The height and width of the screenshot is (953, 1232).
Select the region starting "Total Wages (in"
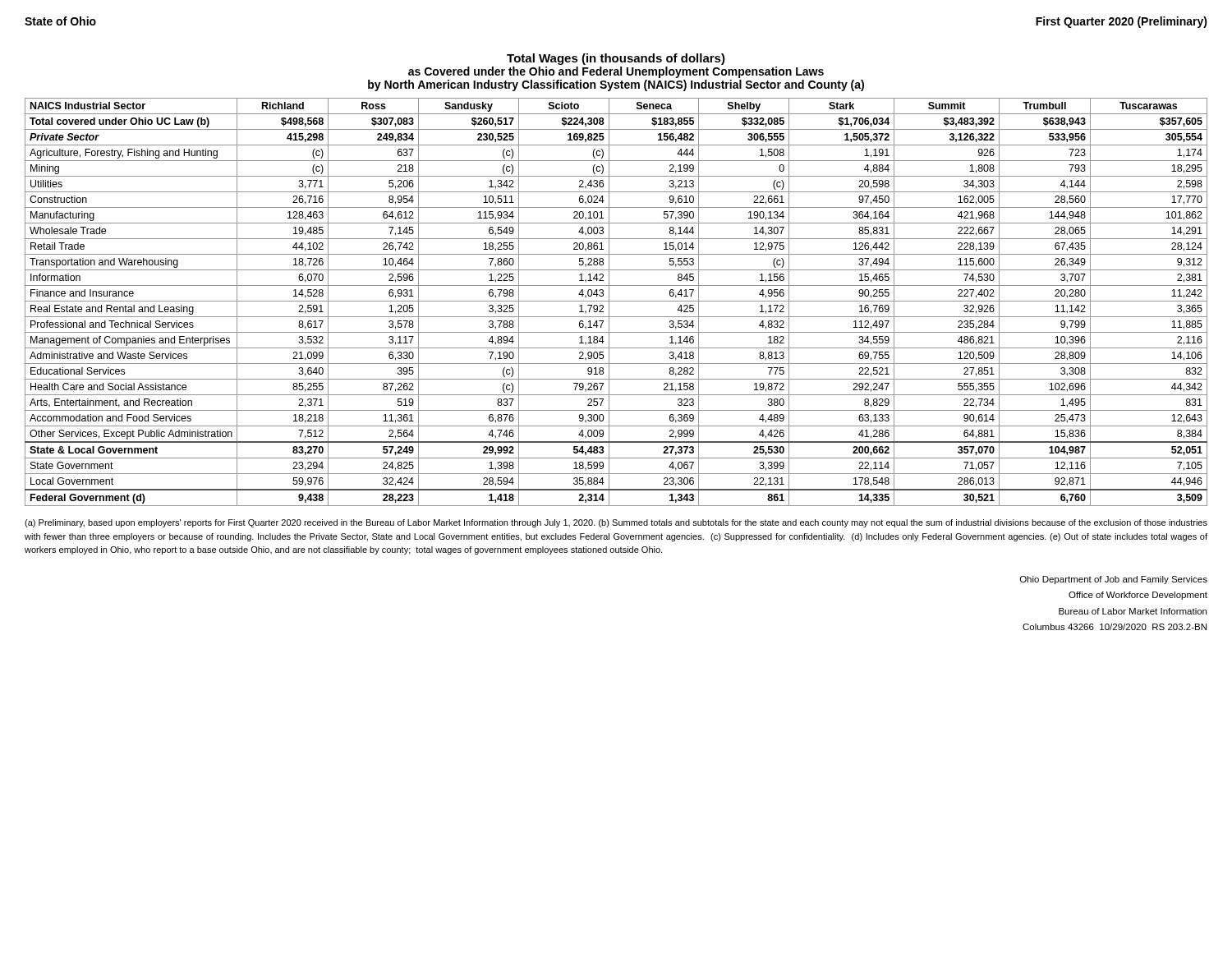coord(616,71)
